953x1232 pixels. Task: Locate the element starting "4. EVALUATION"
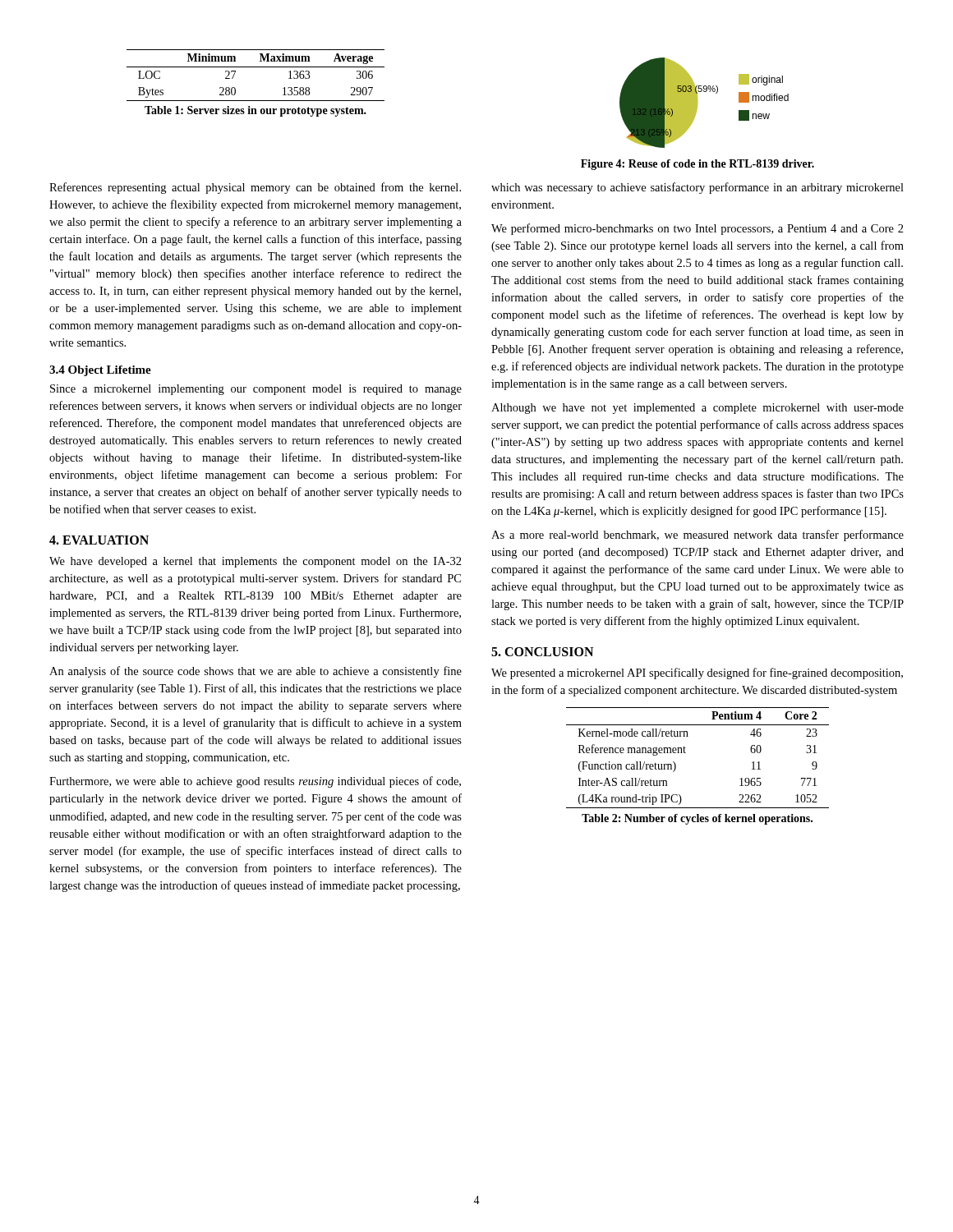(99, 540)
